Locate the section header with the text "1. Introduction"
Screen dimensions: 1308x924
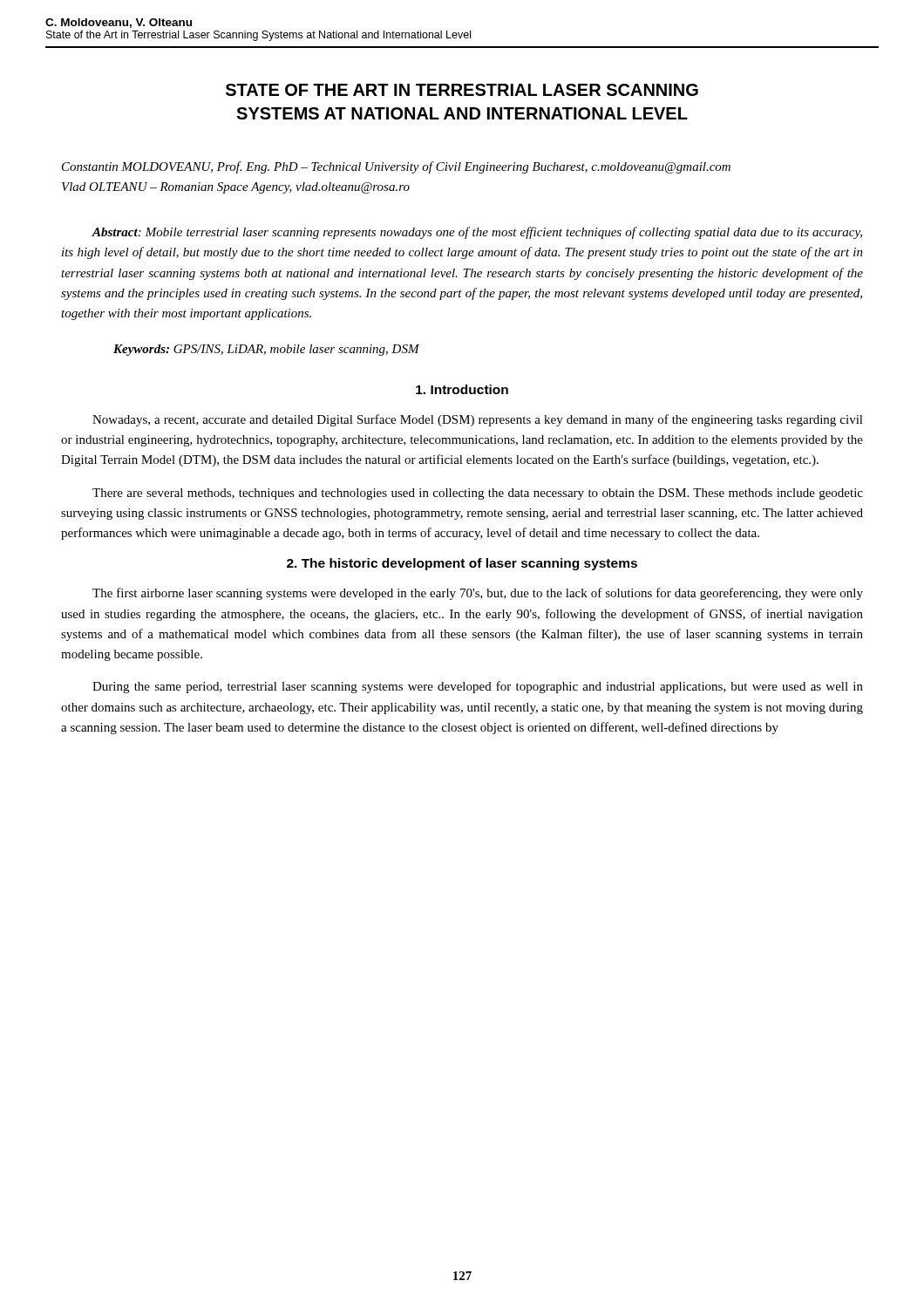462,389
